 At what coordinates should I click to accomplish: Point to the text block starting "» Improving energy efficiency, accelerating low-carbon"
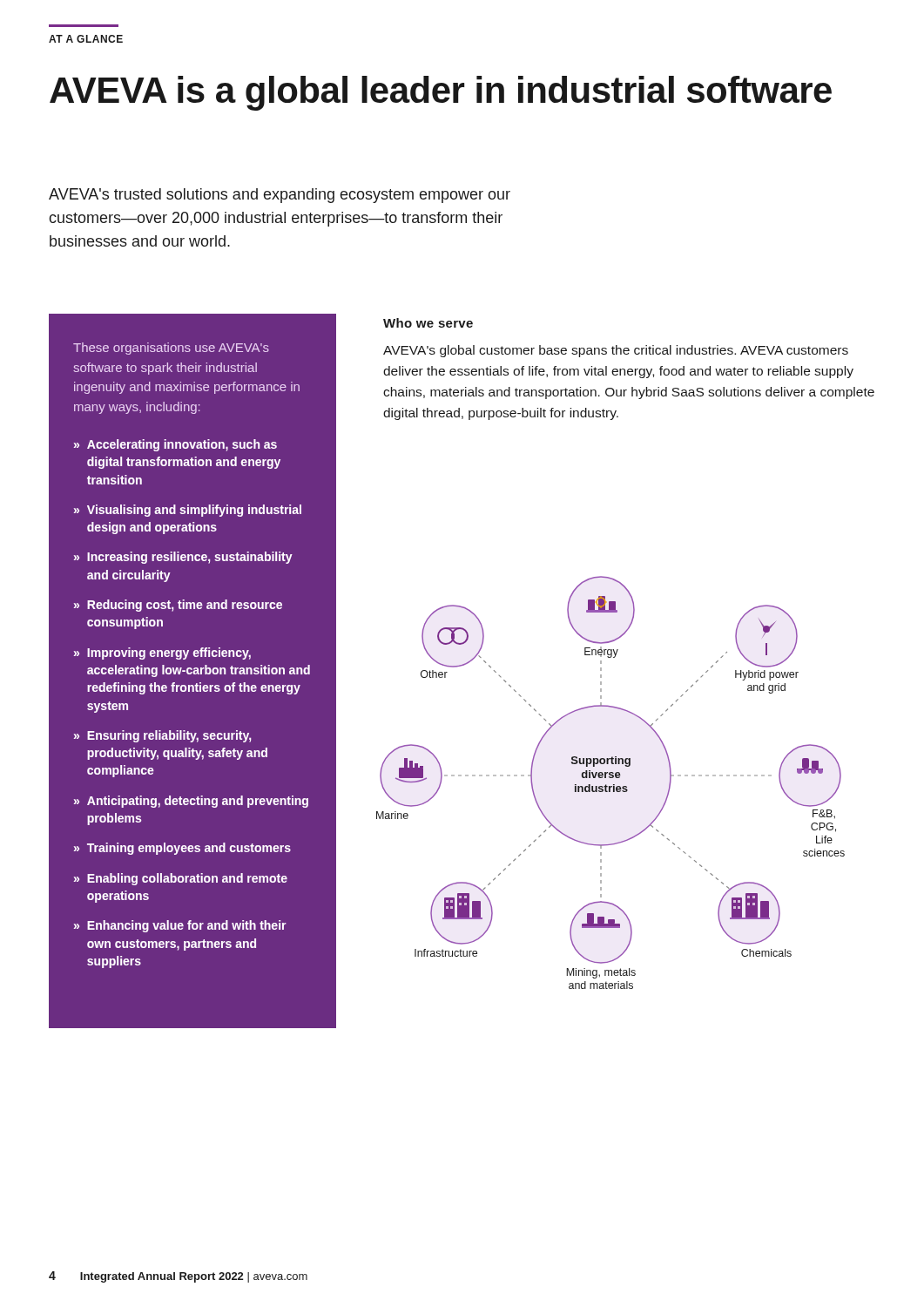192,679
